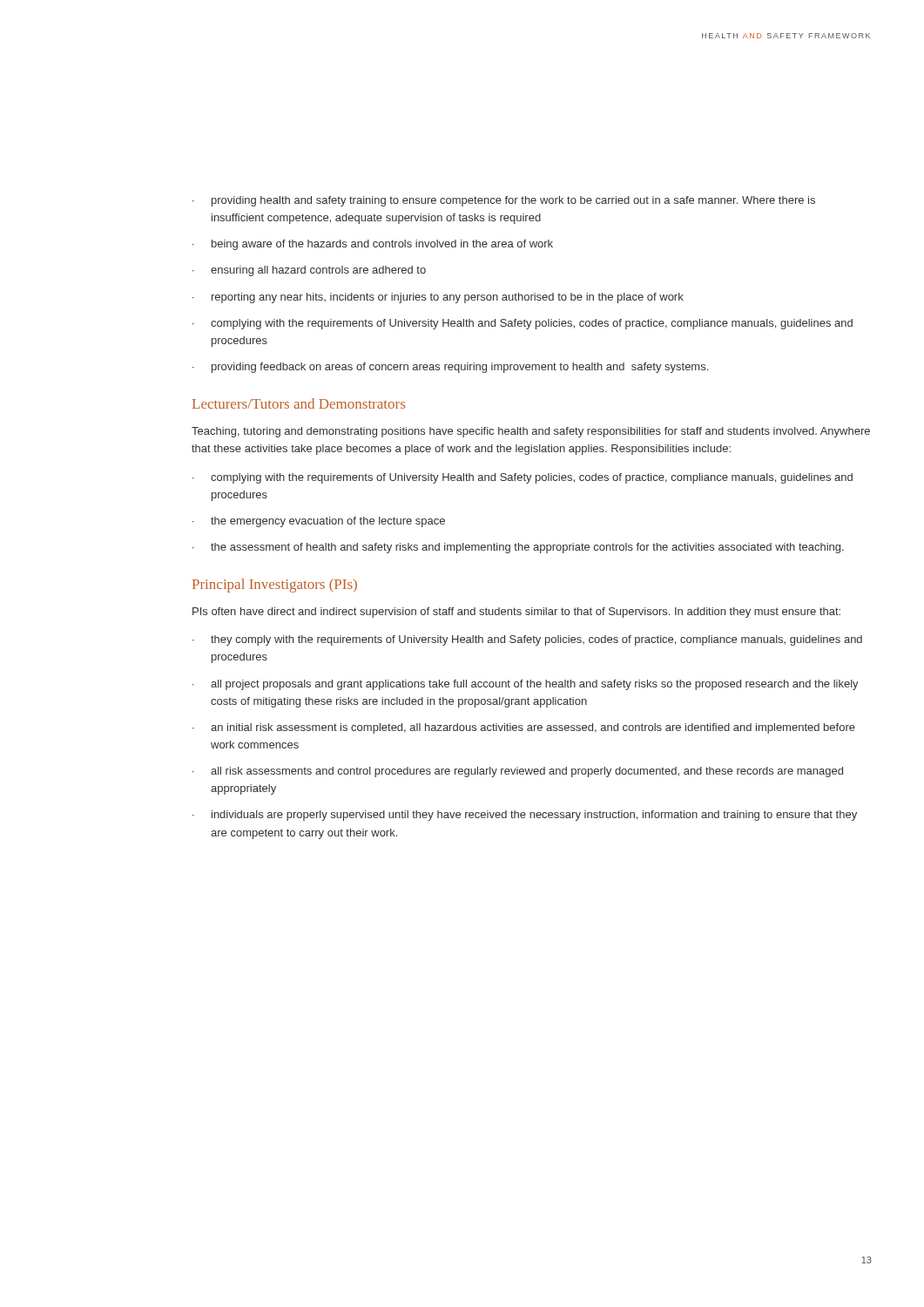Find the block on this page that starts "· individuals are properly supervised"

tap(532, 824)
